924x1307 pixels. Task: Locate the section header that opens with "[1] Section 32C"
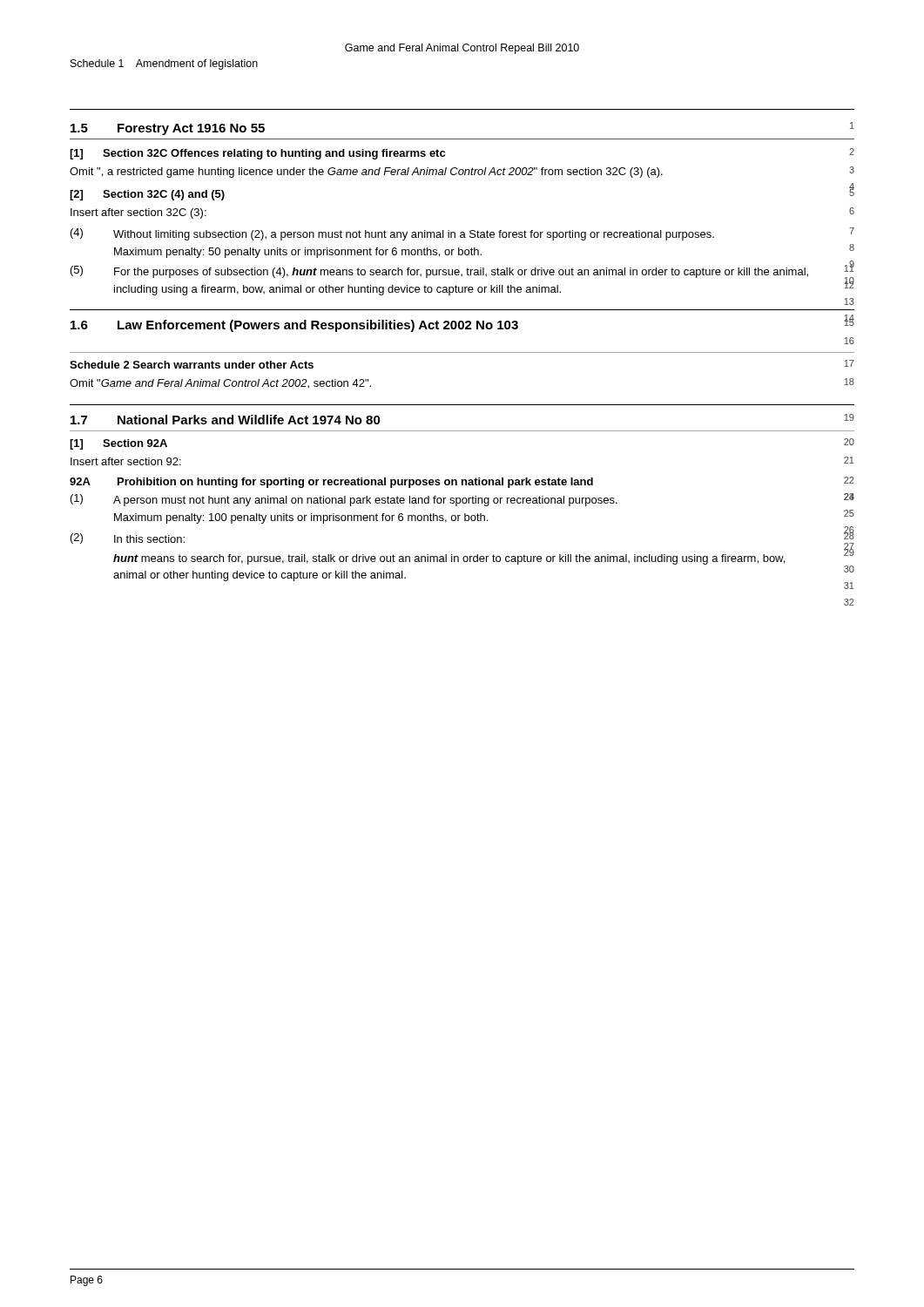(271, 154)
